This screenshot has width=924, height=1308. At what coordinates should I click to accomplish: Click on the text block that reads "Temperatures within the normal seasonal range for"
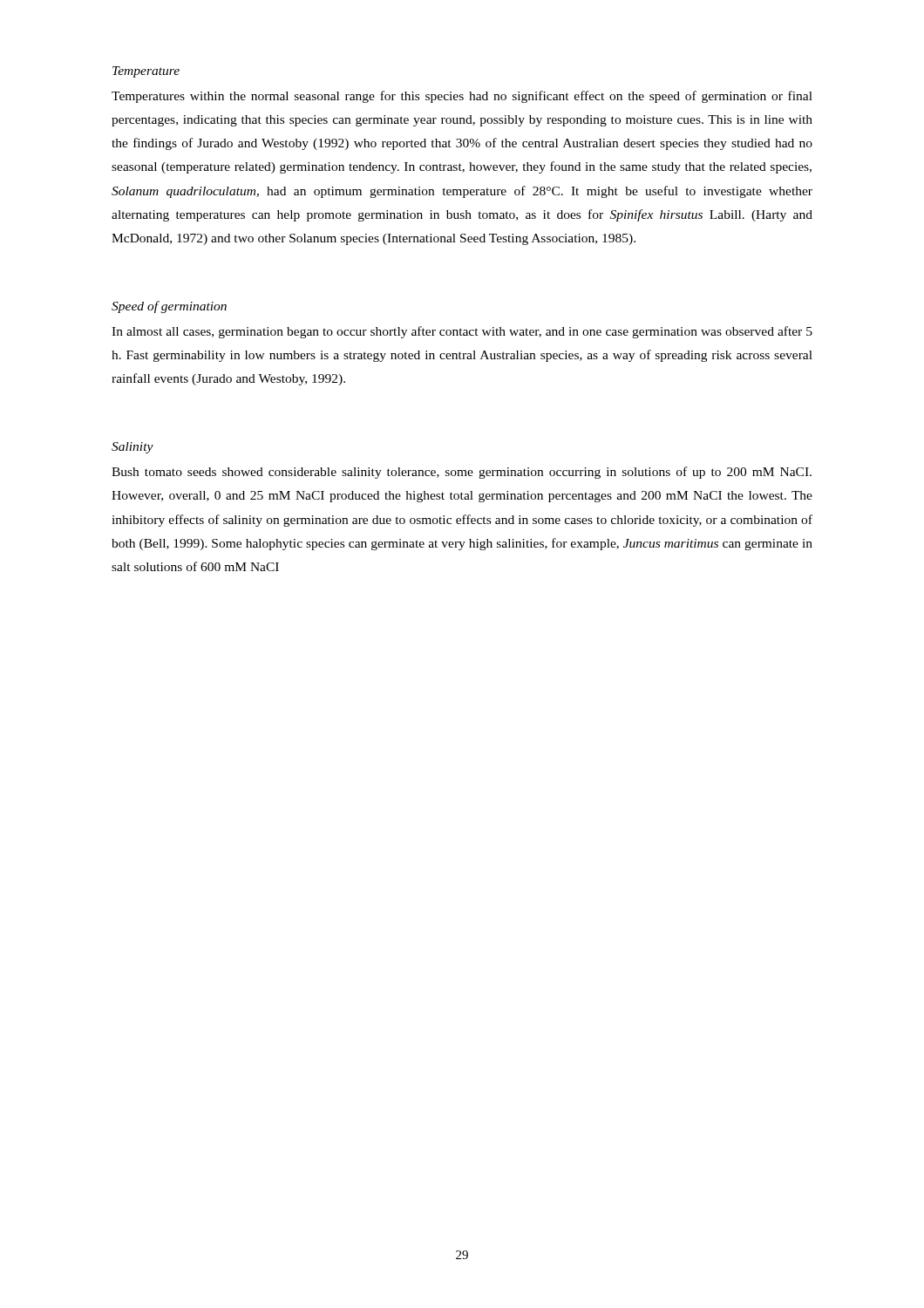(462, 166)
